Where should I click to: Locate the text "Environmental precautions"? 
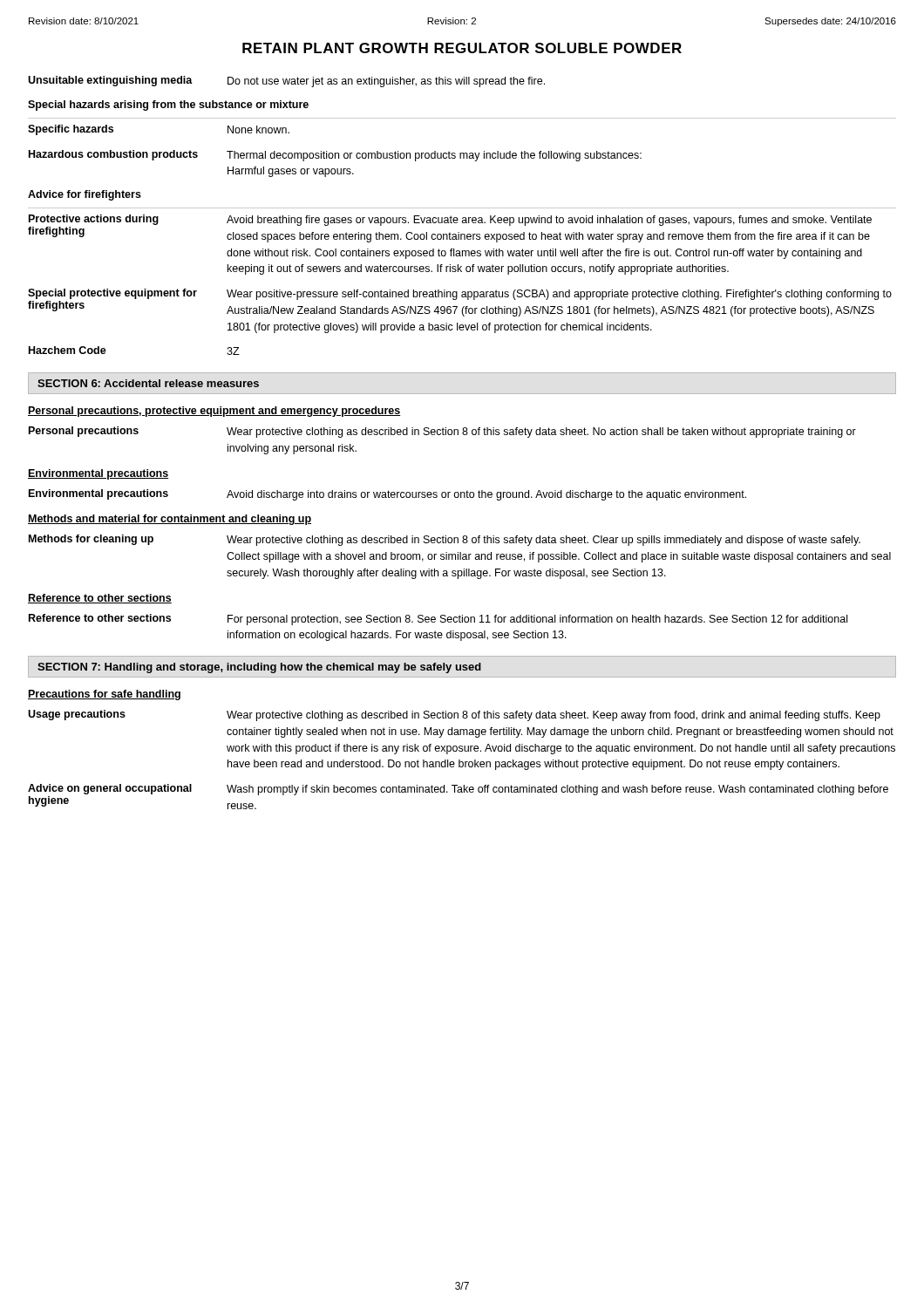pyautogui.click(x=98, y=473)
